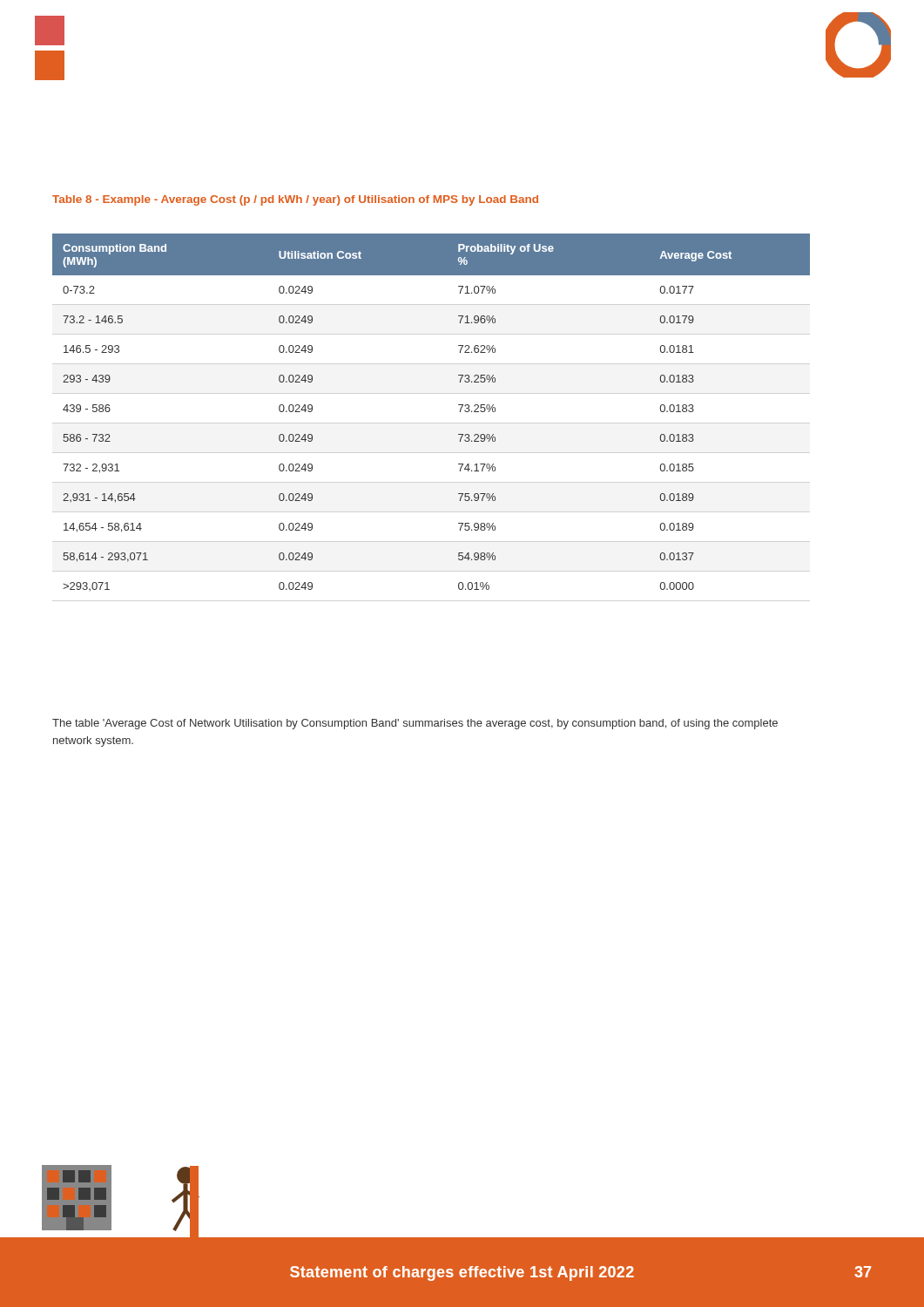
Task: Point to the element starting "The table 'Average Cost of Network"
Action: 415,732
